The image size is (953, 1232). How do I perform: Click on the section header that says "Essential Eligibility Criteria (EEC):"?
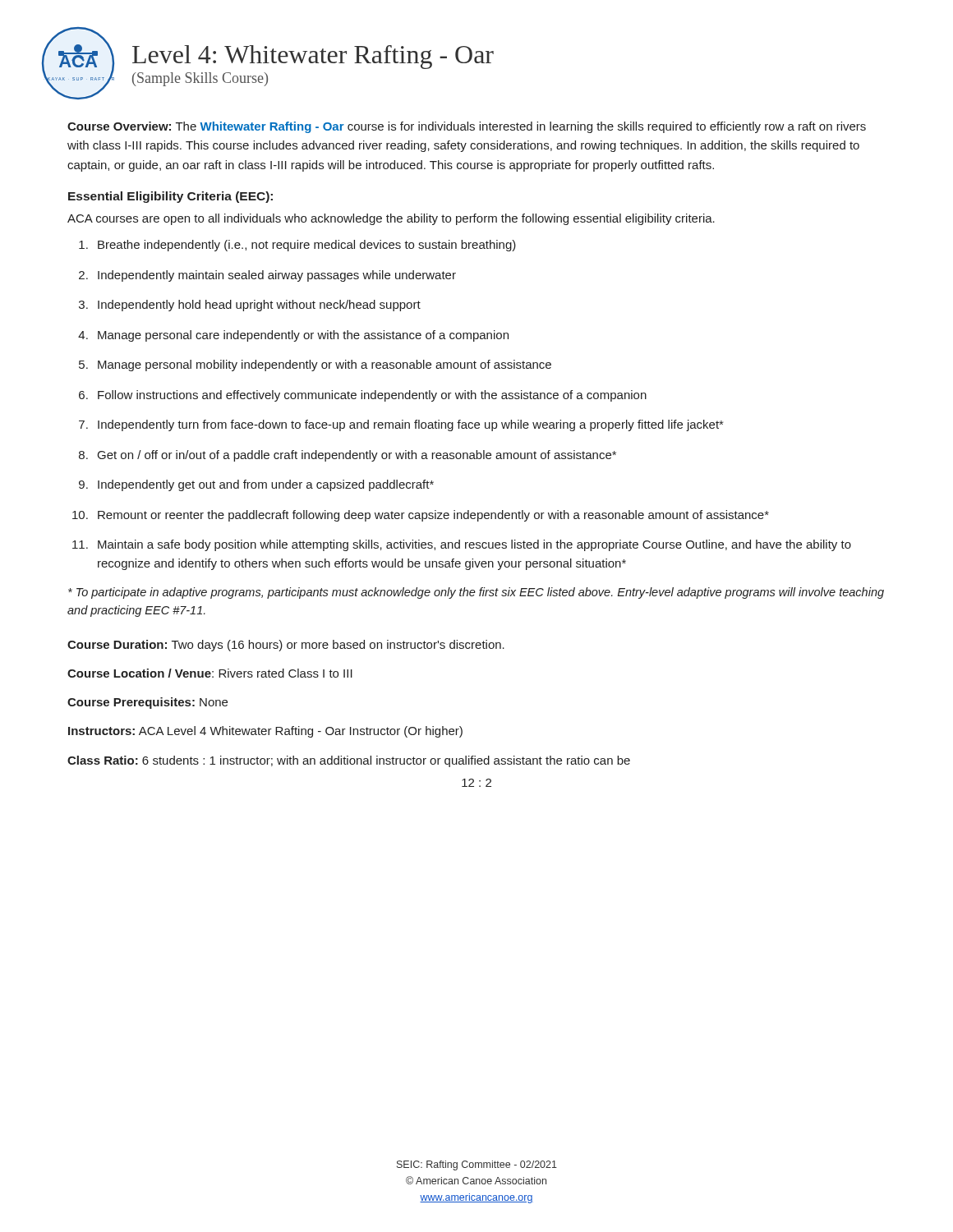[171, 196]
